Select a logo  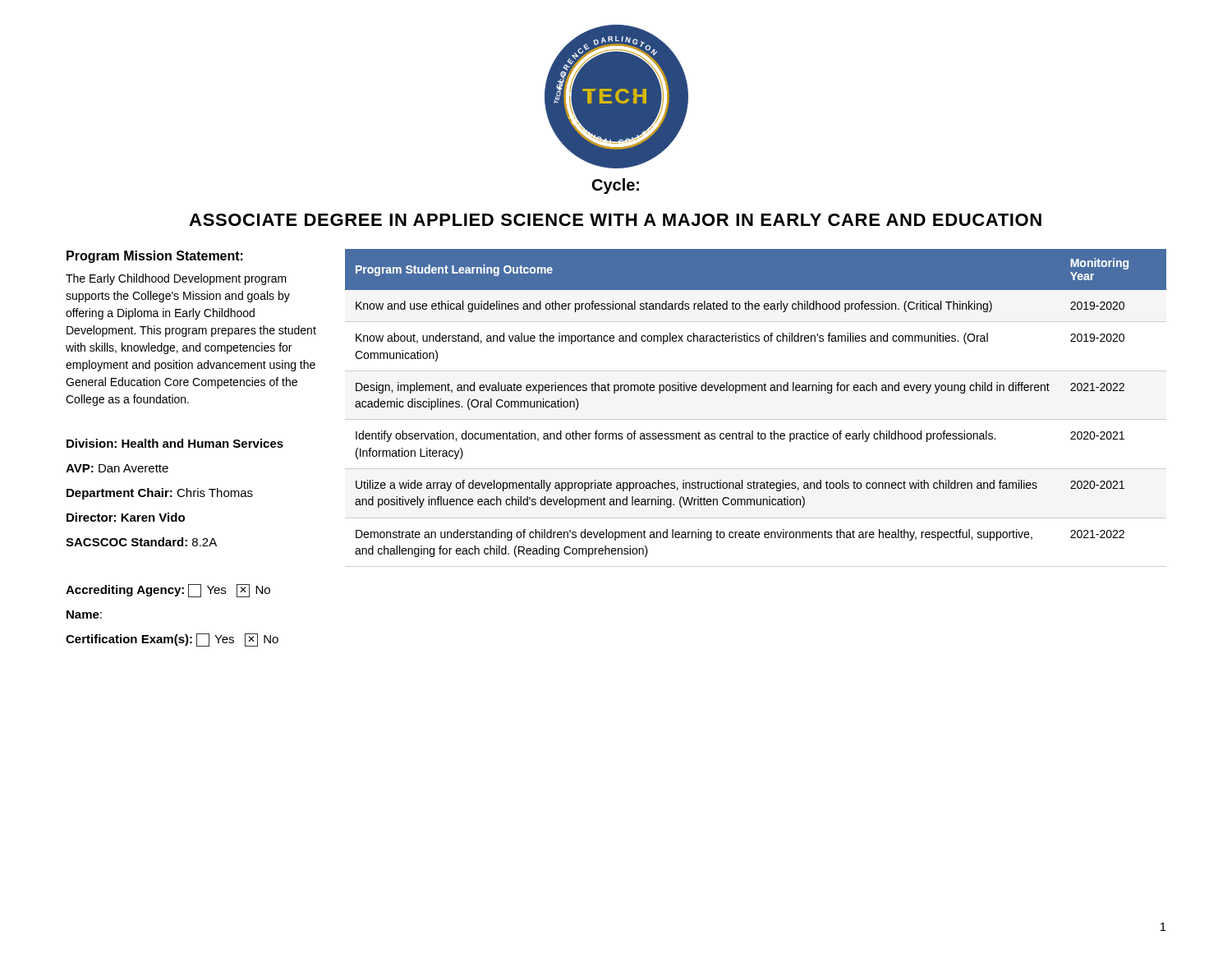tap(616, 98)
